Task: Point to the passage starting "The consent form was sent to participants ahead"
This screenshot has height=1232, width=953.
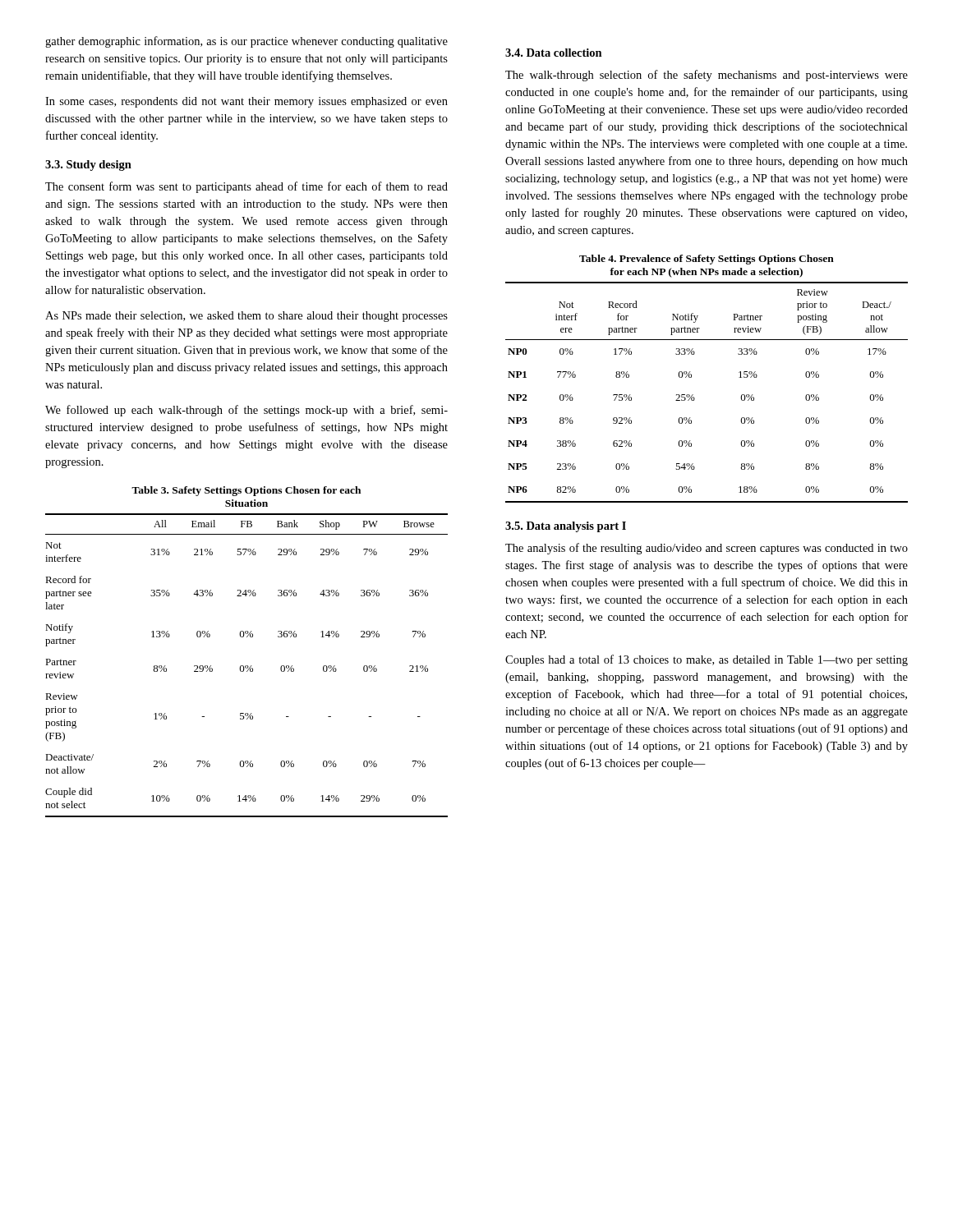Action: [246, 239]
